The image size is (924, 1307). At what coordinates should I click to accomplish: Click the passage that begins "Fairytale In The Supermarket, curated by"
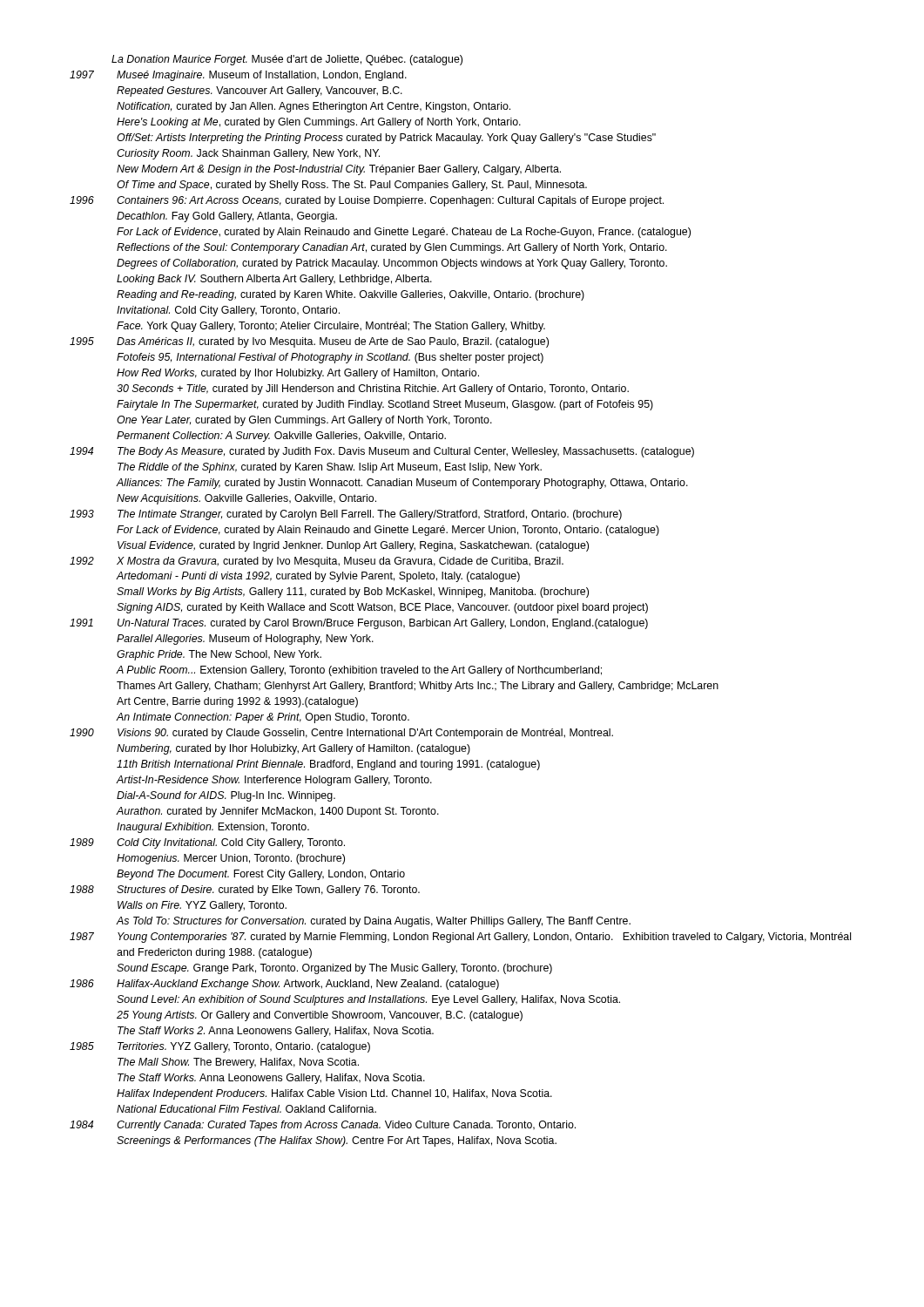pyautogui.click(x=385, y=404)
